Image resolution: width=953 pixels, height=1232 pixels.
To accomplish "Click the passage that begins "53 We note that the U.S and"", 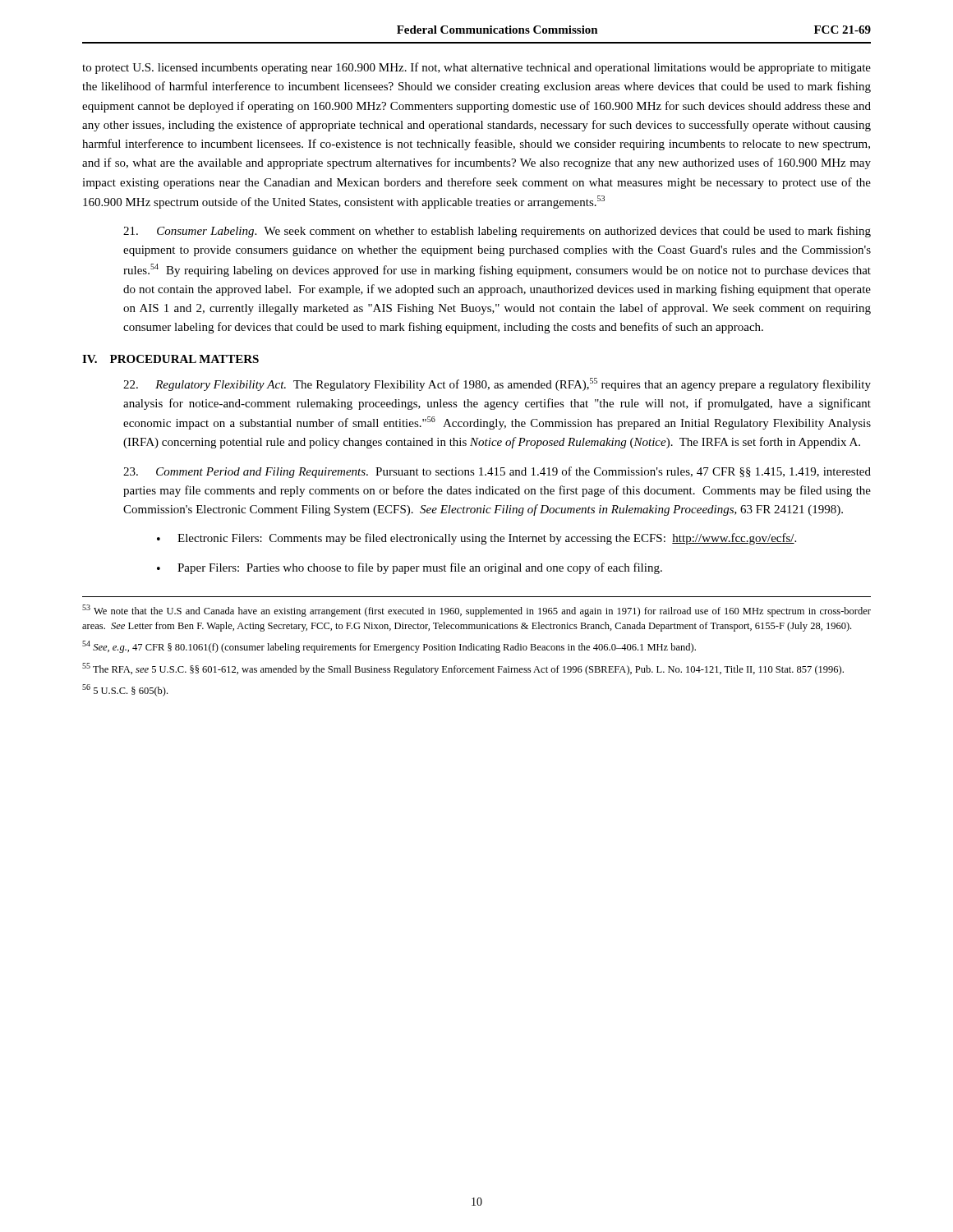I will point(476,617).
